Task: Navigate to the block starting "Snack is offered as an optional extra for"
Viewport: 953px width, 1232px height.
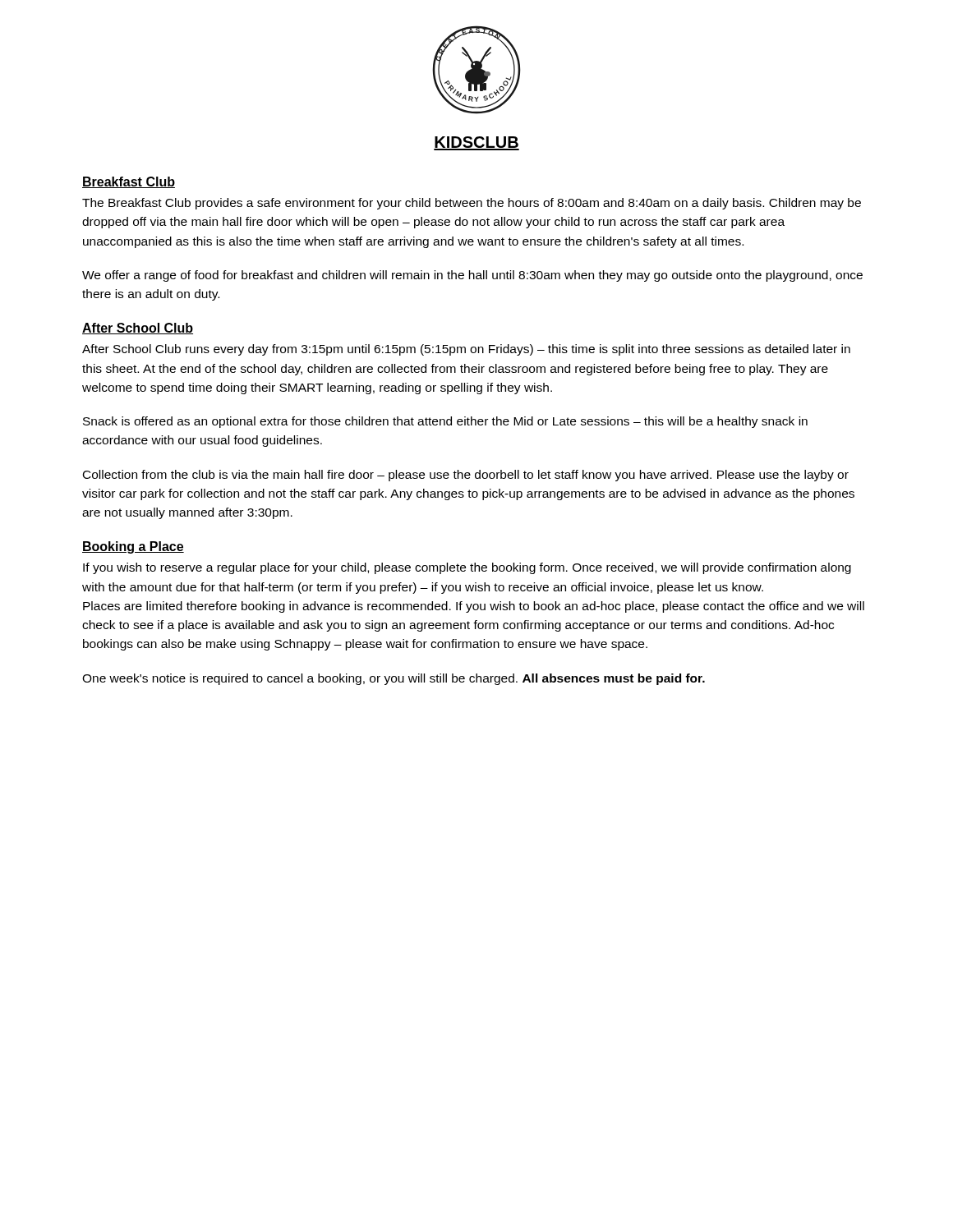Action: (x=445, y=430)
